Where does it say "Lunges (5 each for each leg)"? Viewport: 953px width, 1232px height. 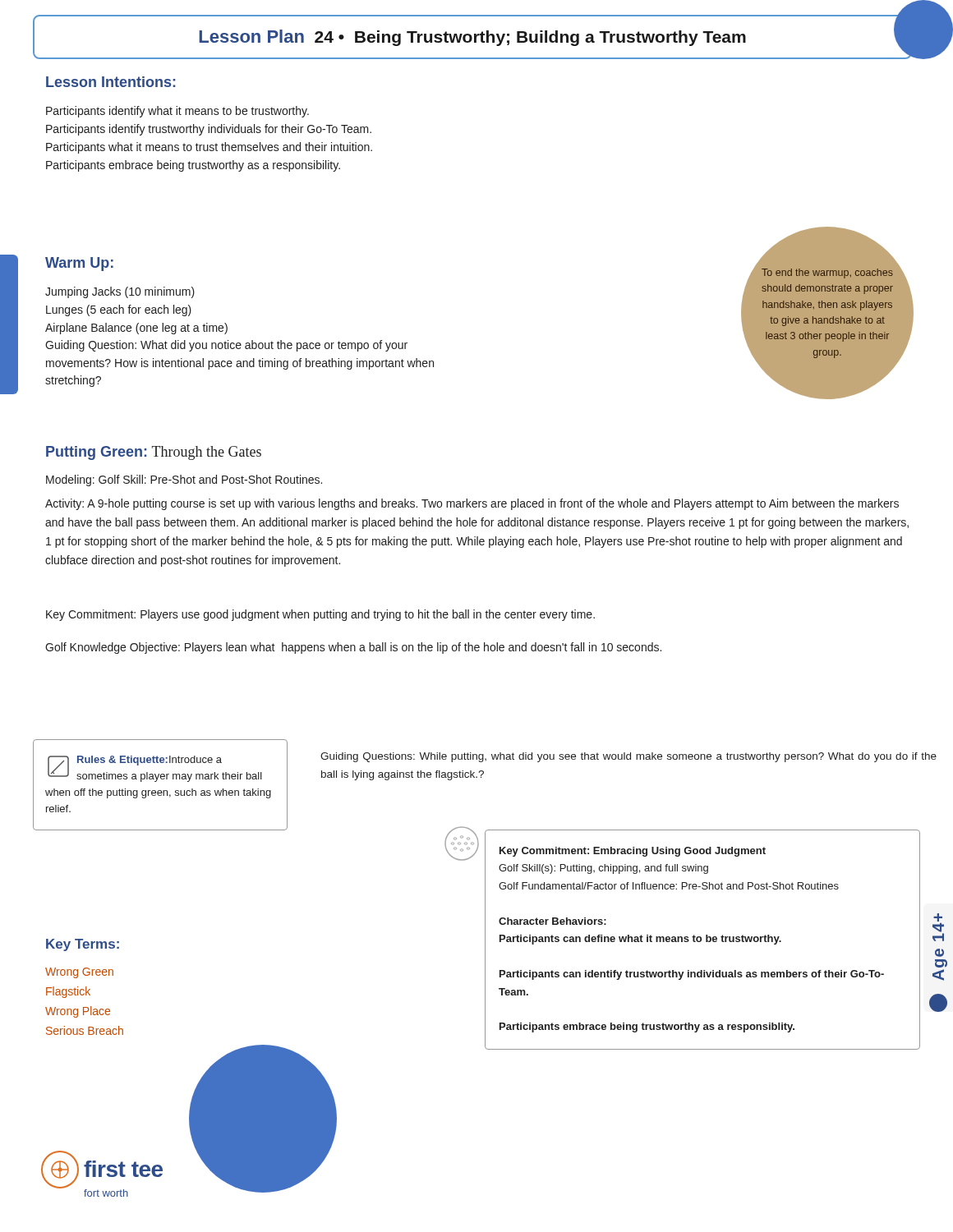(118, 310)
